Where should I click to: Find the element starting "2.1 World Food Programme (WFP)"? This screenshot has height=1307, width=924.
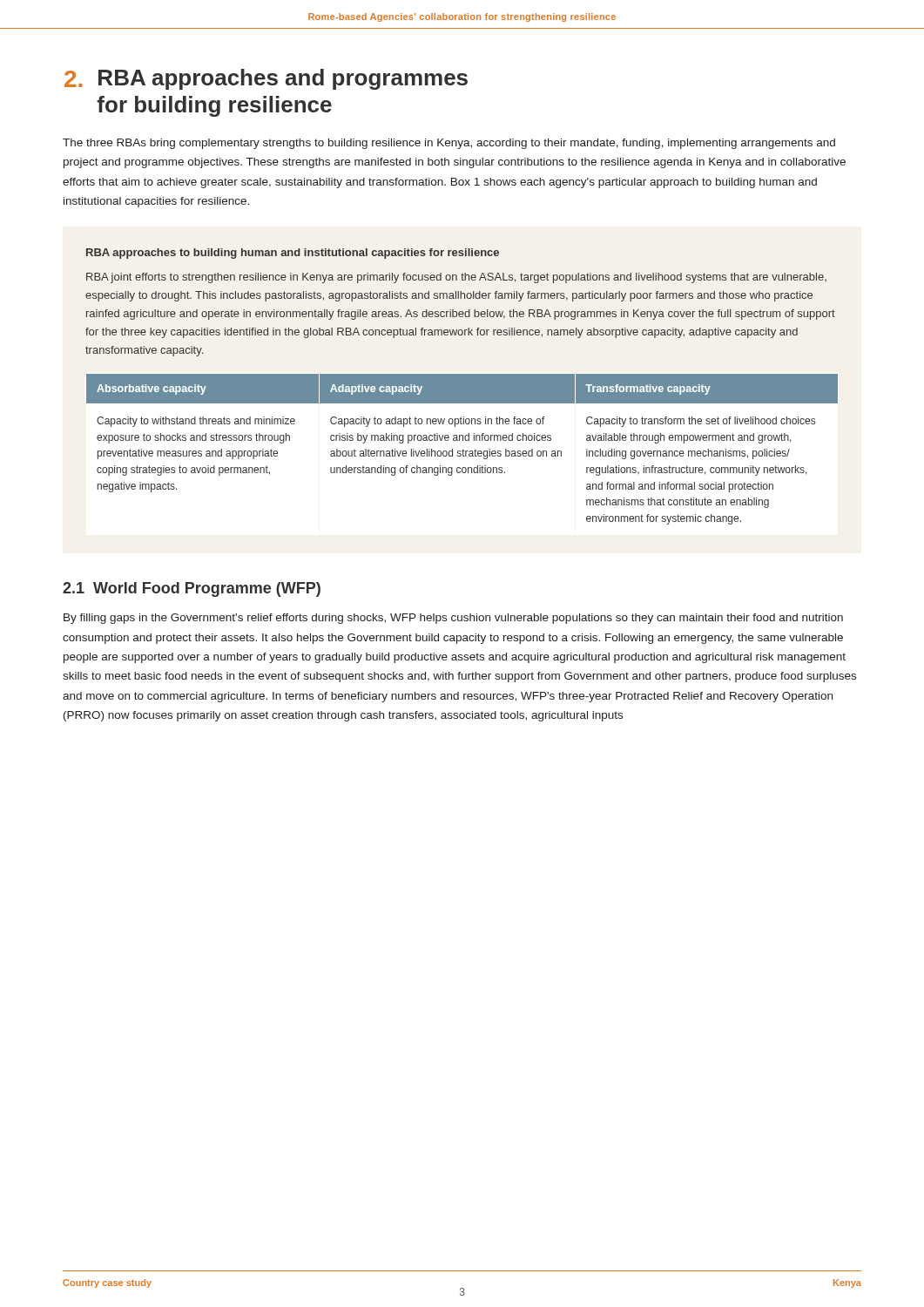pyautogui.click(x=192, y=589)
